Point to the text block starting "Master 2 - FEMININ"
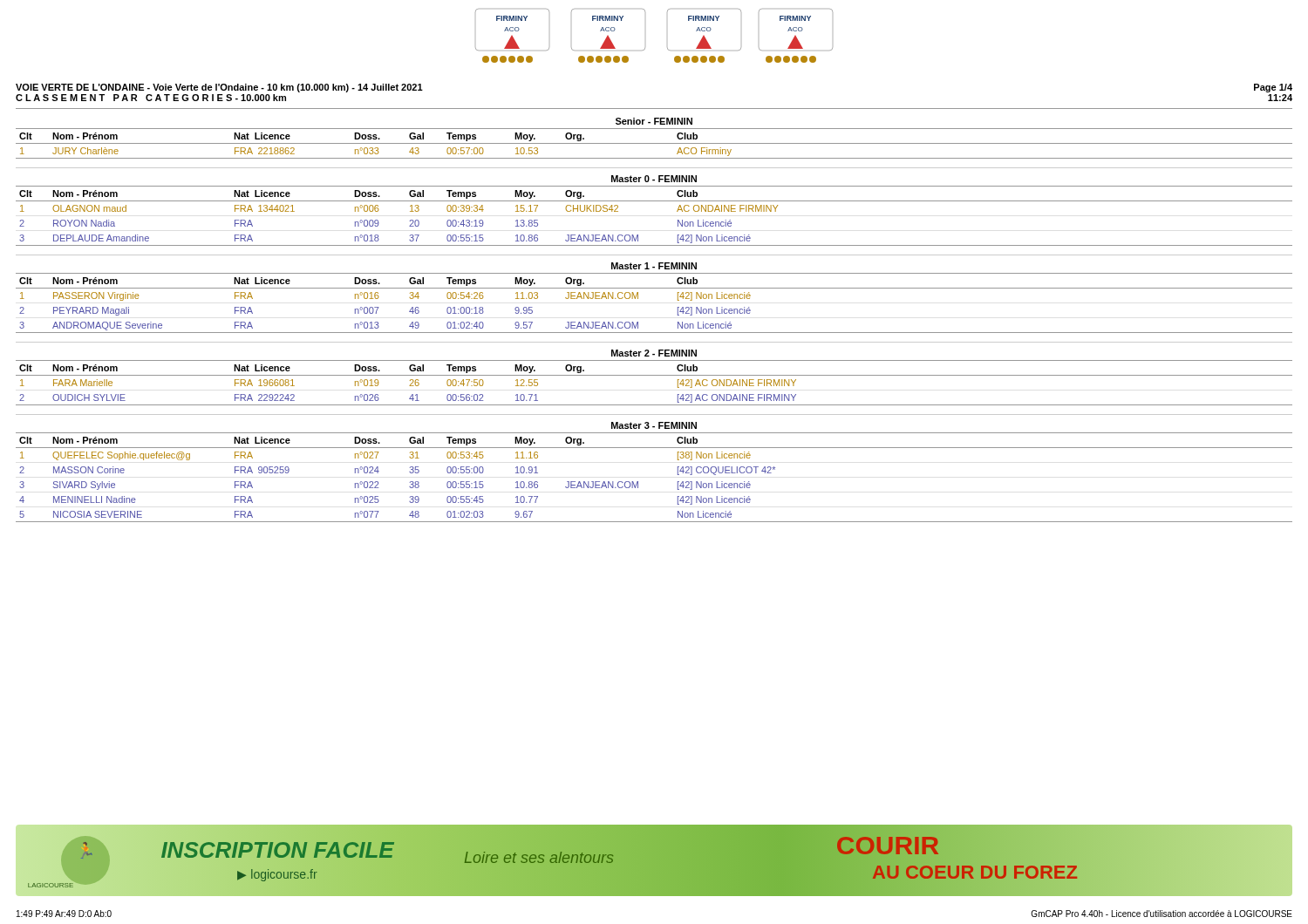This screenshot has height=924, width=1308. (654, 353)
